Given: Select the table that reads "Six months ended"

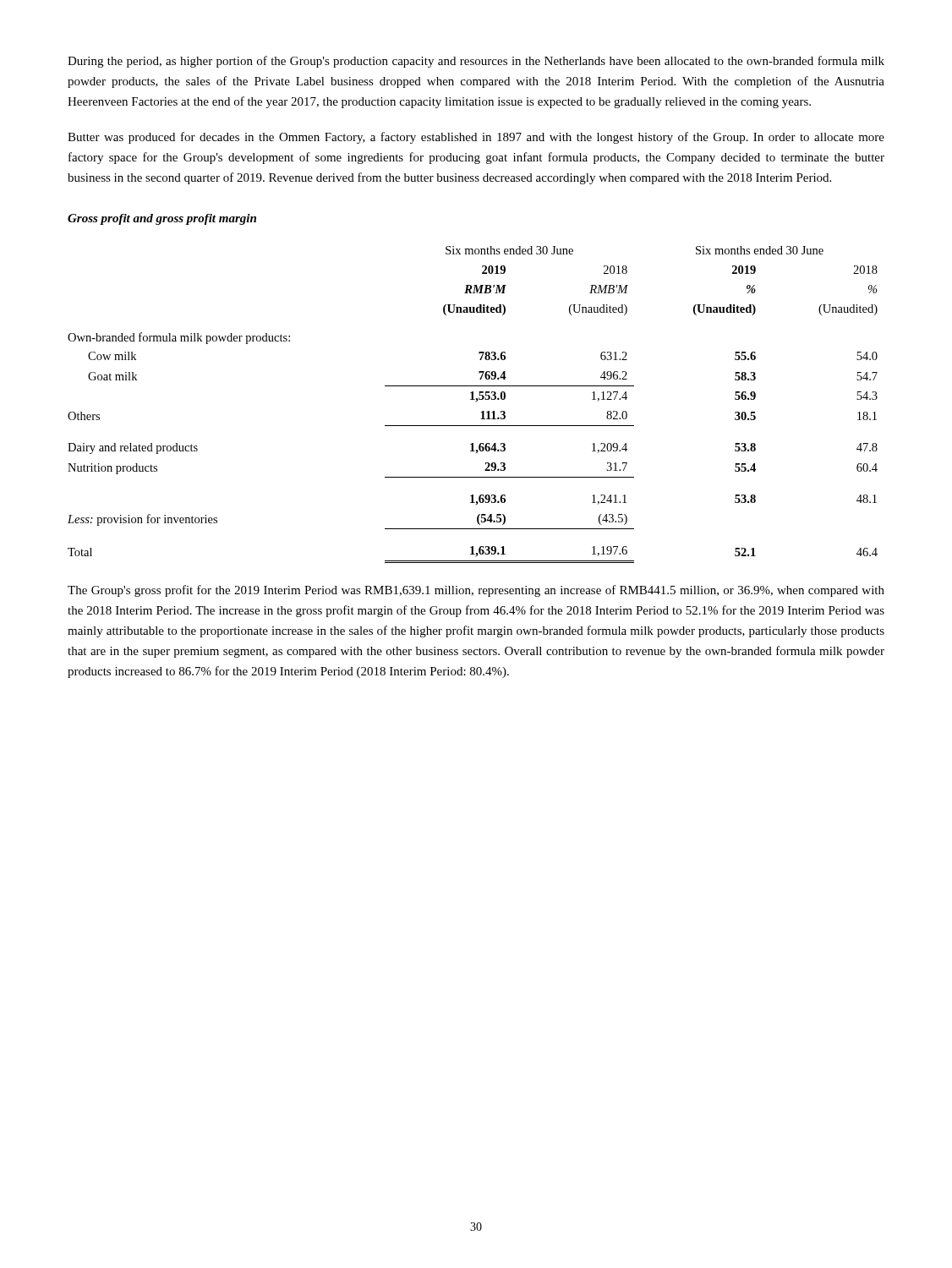Looking at the screenshot, I should coord(476,402).
